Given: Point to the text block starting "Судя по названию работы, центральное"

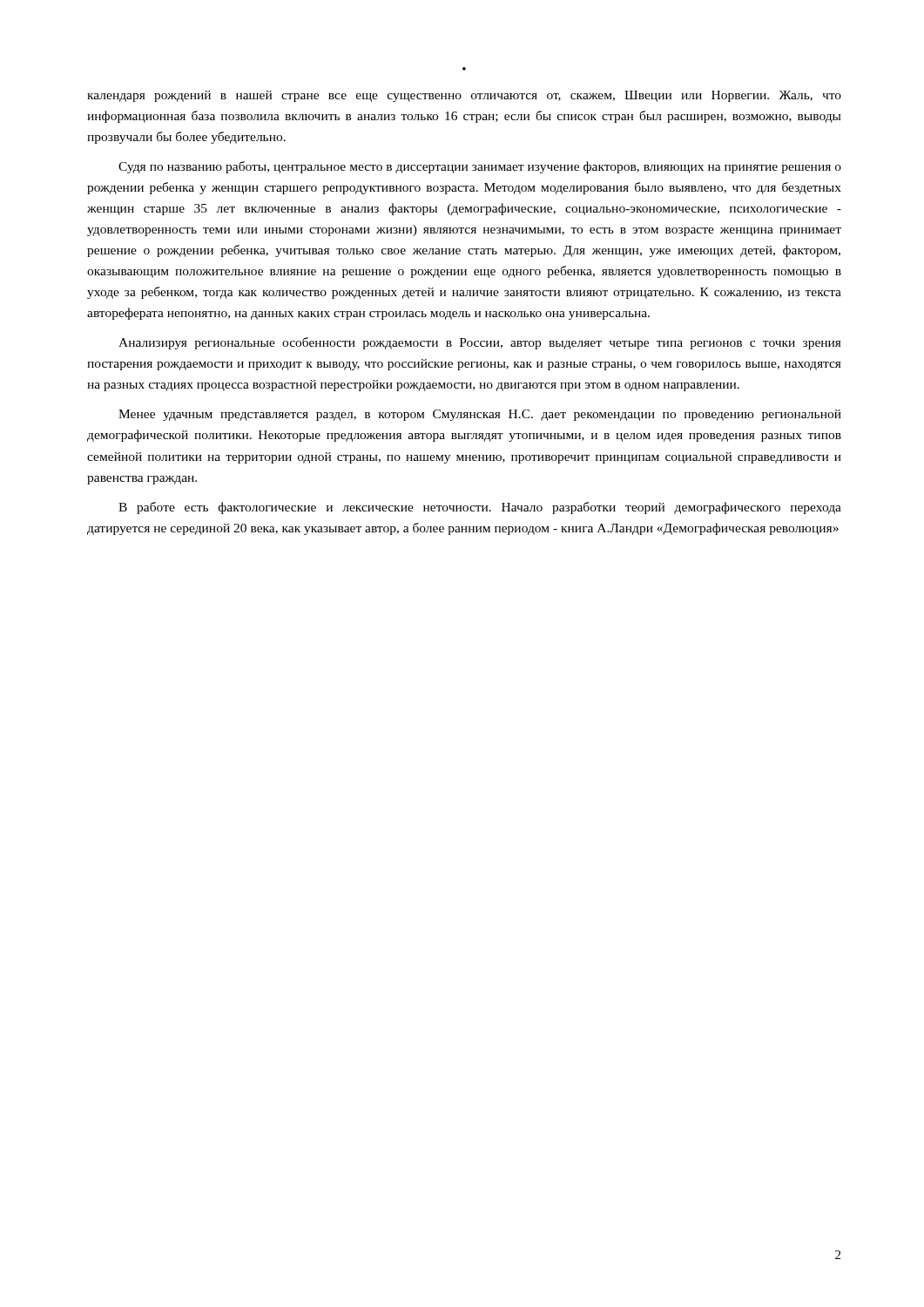Looking at the screenshot, I should coord(464,239).
